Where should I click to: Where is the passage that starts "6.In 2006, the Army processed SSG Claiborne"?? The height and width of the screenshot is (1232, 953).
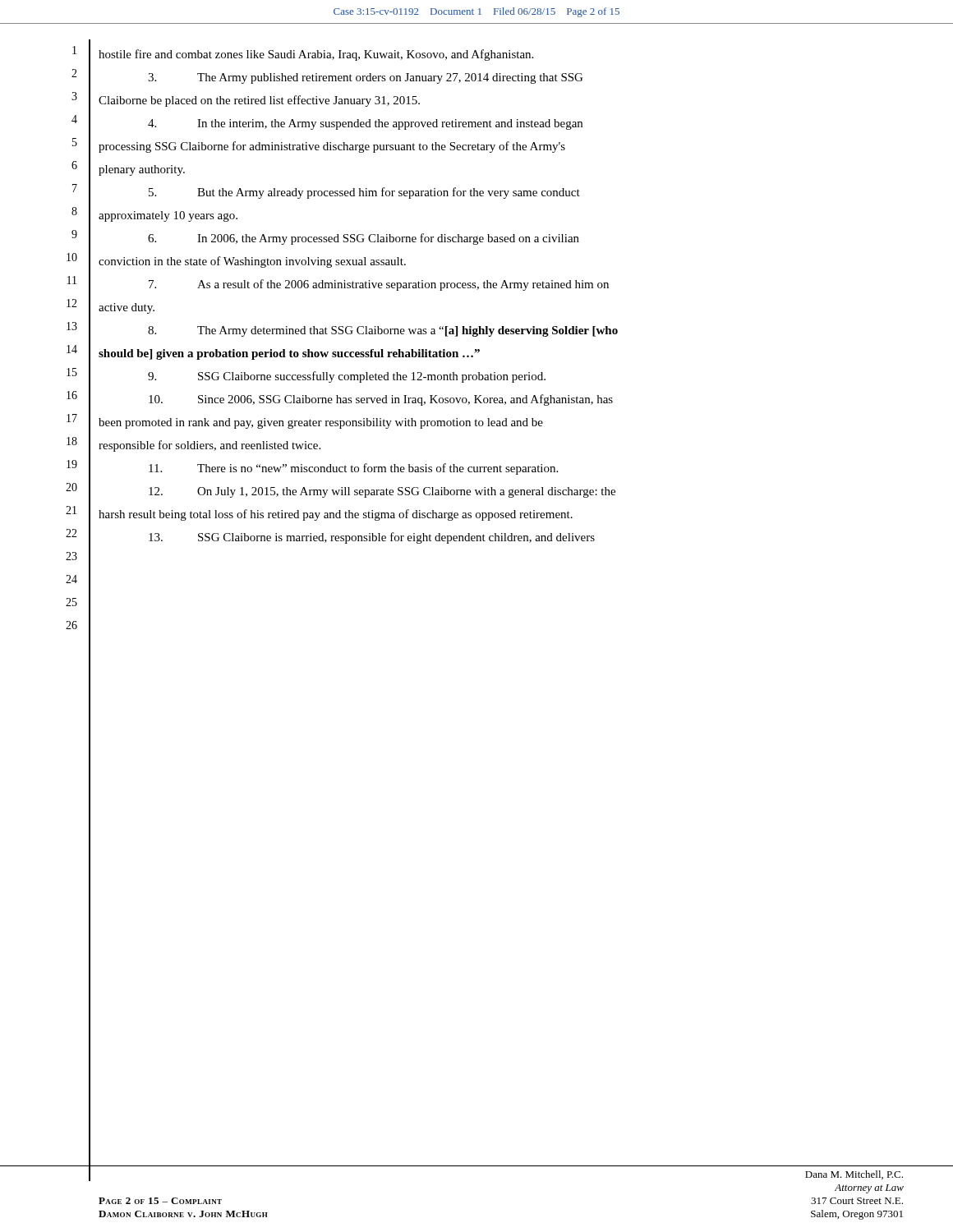coord(339,238)
